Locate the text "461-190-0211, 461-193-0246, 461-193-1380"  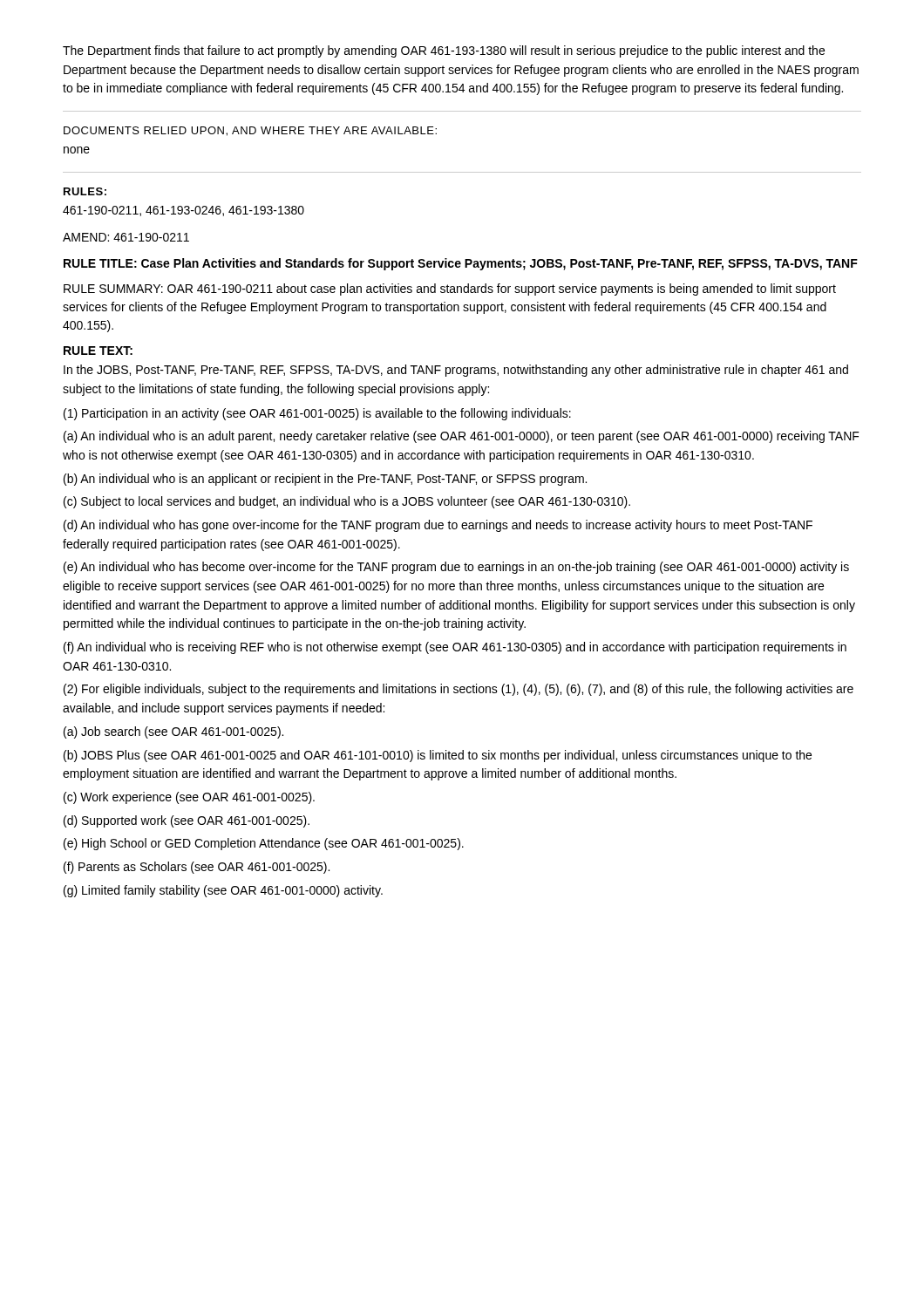coord(184,210)
